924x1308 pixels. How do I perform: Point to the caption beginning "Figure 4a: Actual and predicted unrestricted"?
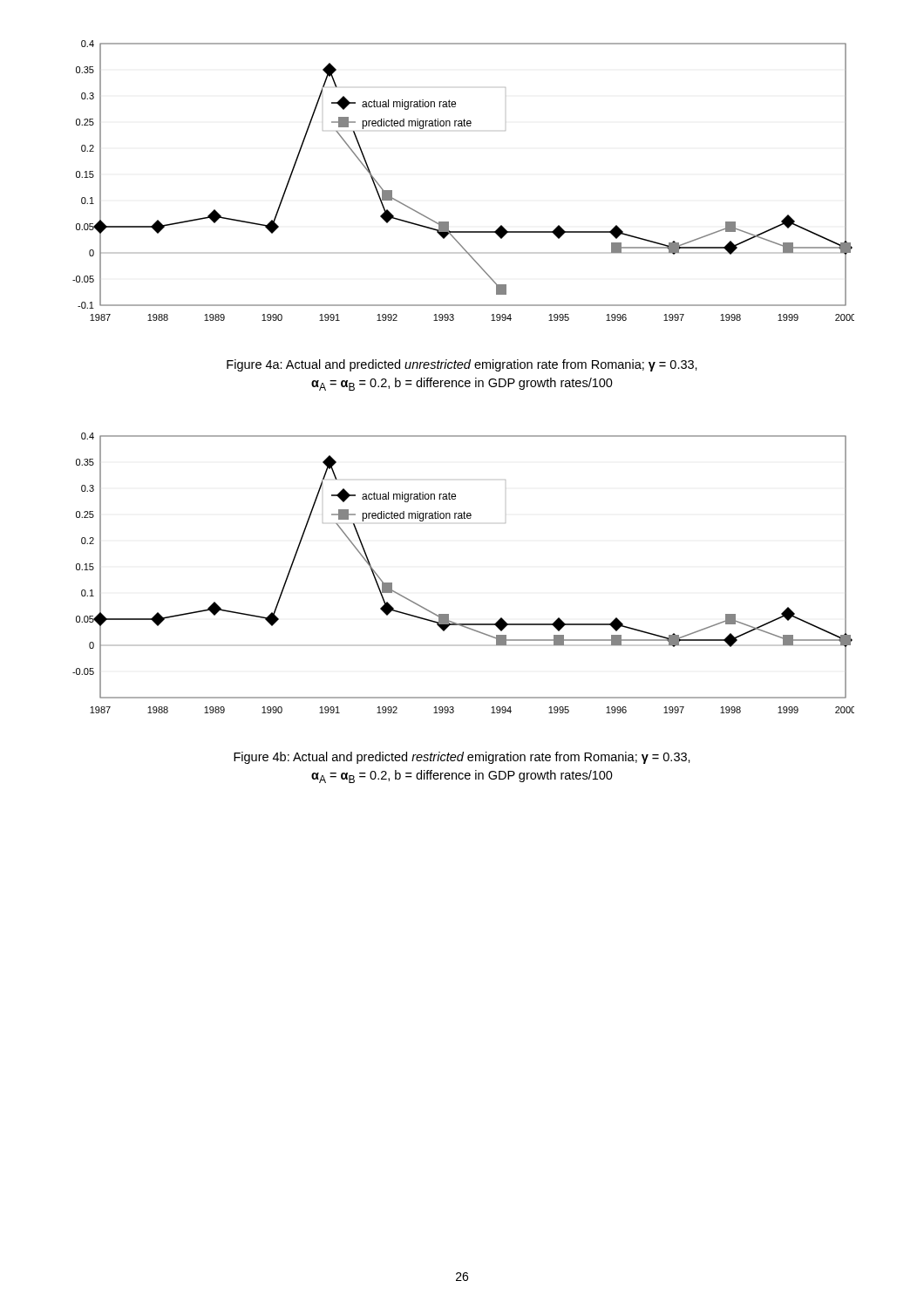[462, 375]
